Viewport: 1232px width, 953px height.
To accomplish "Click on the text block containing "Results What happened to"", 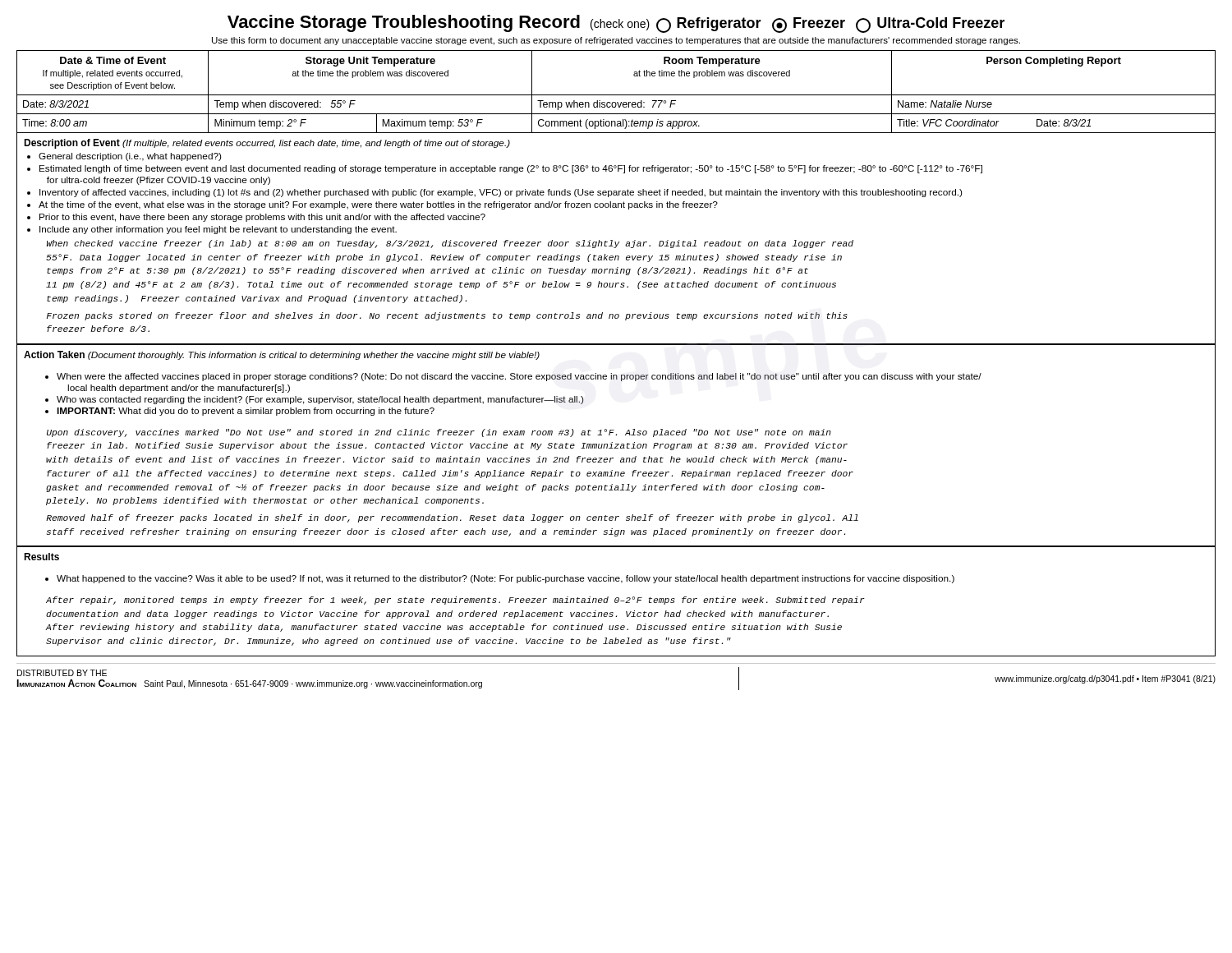I will 616,600.
